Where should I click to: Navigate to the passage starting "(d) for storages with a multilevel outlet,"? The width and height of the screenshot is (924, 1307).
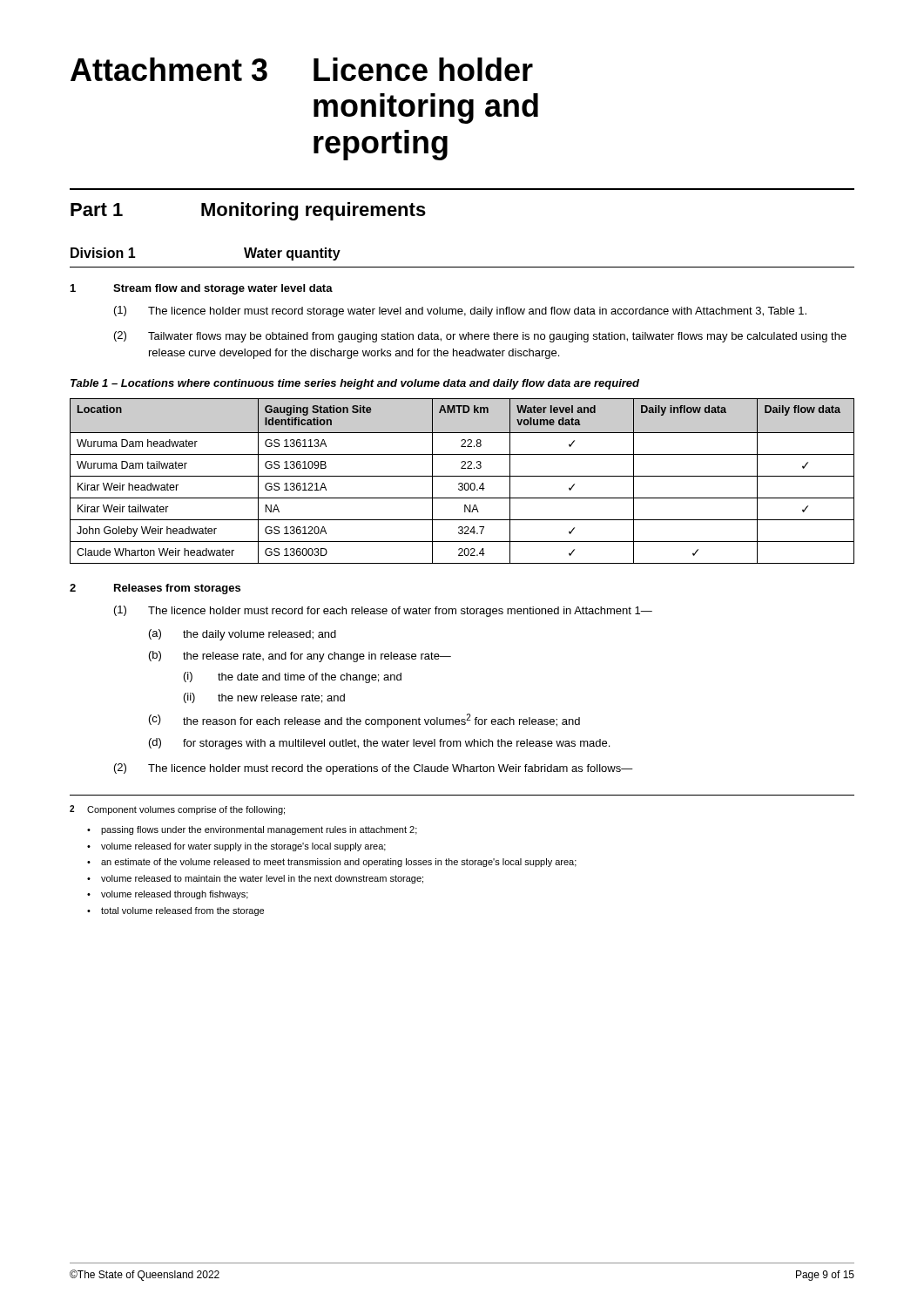coord(501,744)
